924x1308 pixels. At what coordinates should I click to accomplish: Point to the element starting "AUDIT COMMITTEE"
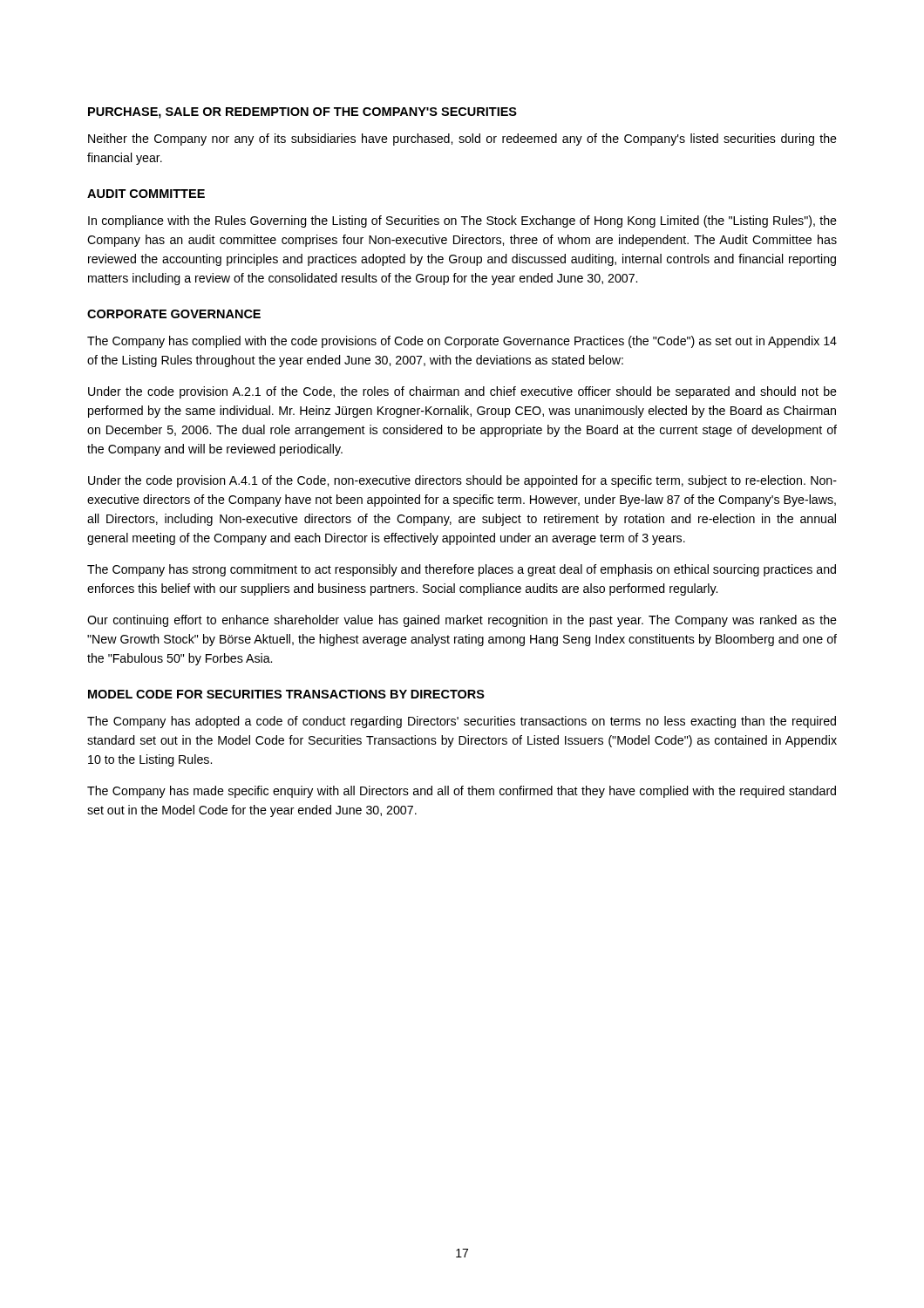coord(146,194)
